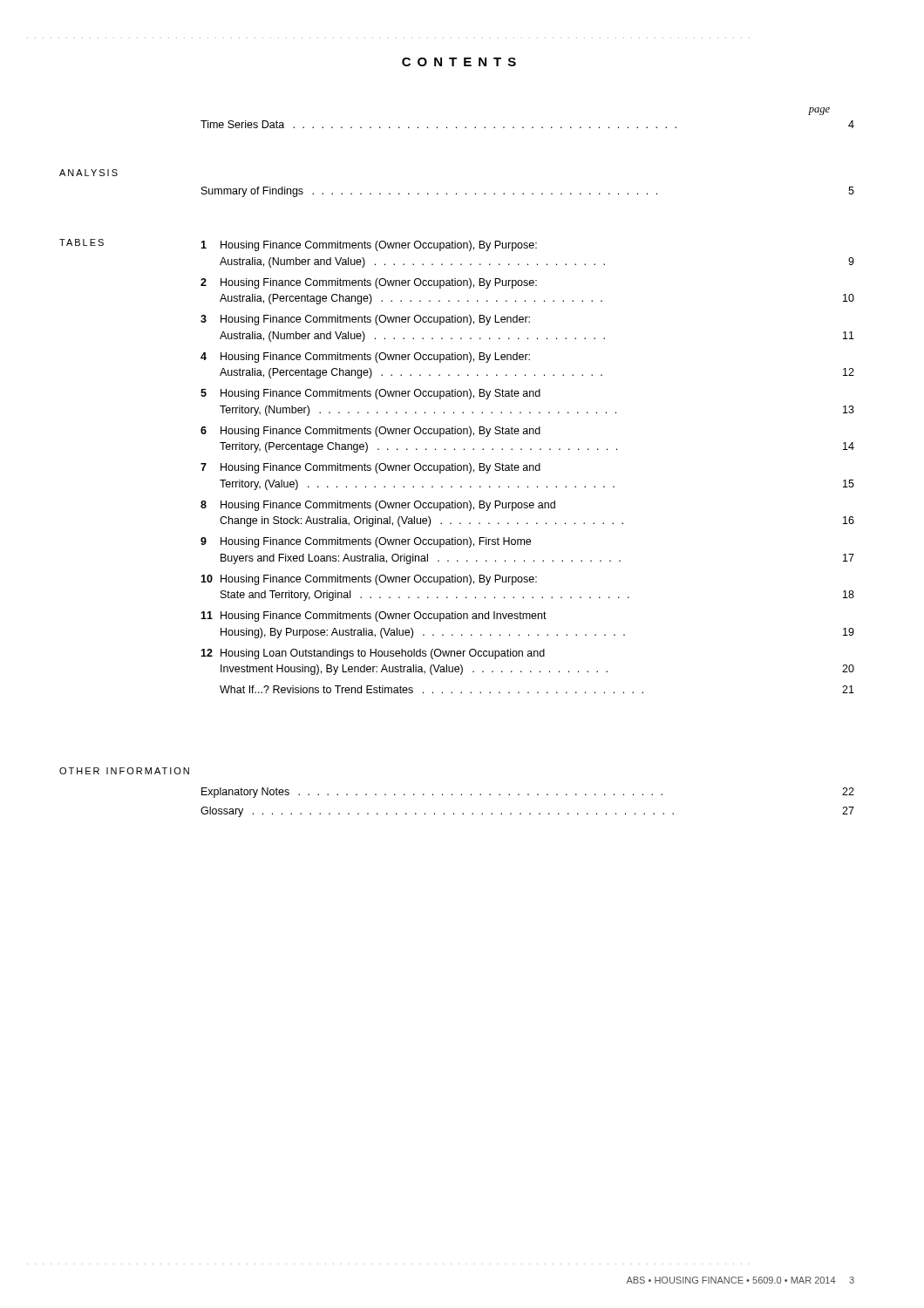Select the text block starting "Summary of Findings . . . . ."

tap(527, 191)
